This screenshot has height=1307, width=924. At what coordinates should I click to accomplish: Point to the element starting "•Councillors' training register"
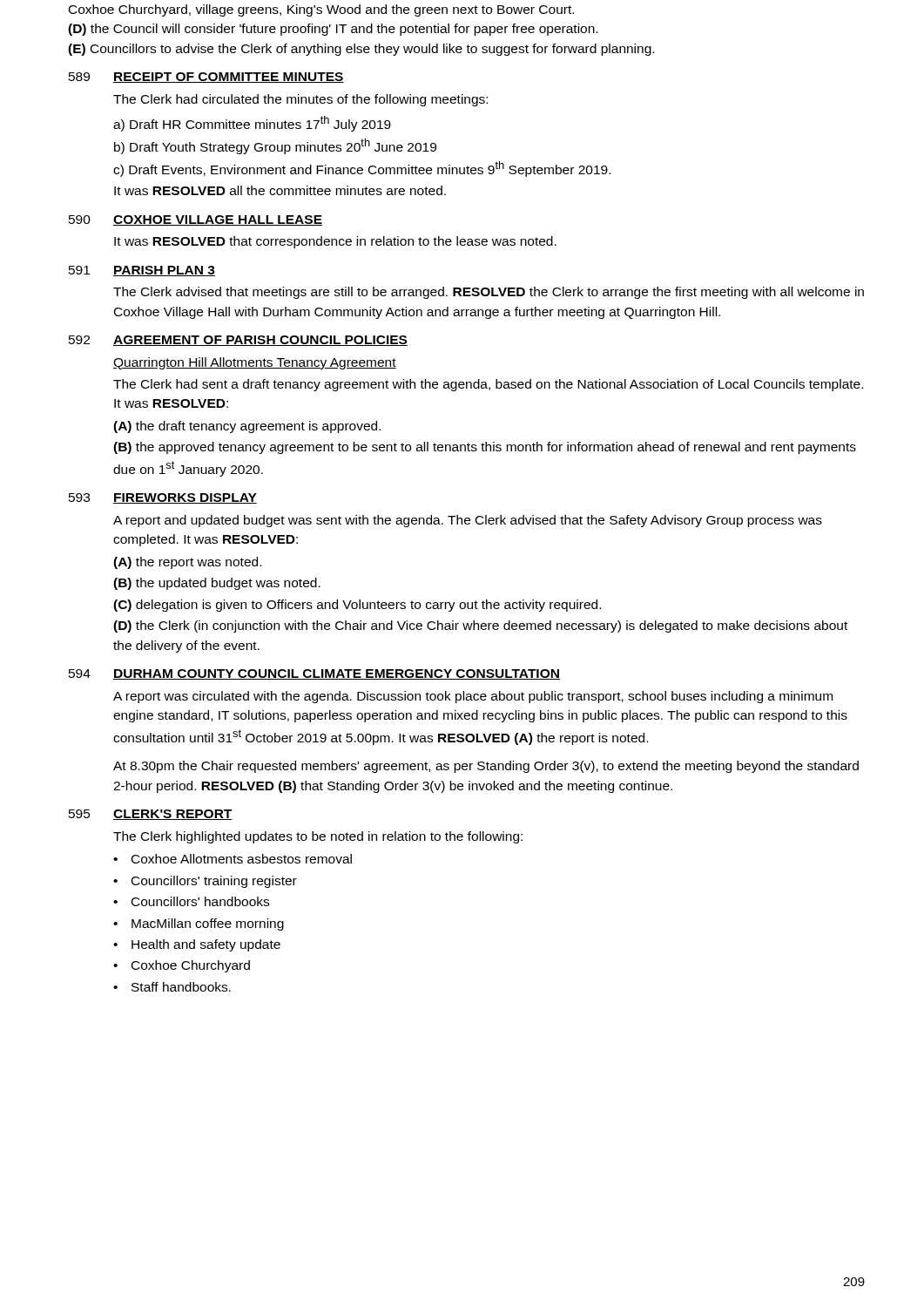[x=205, y=881]
